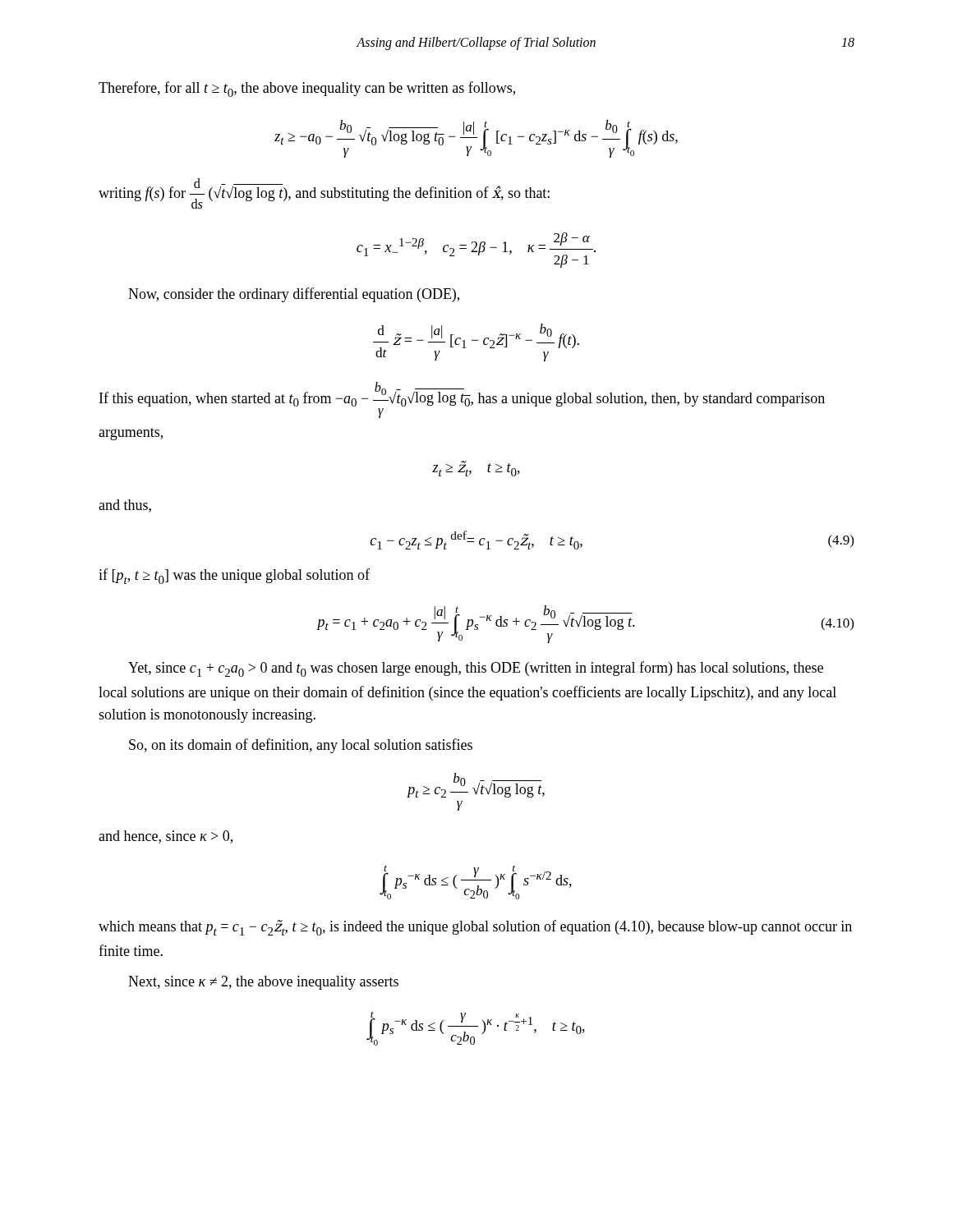Where does it say "and thus,"?
Image resolution: width=953 pixels, height=1232 pixels.
point(125,505)
